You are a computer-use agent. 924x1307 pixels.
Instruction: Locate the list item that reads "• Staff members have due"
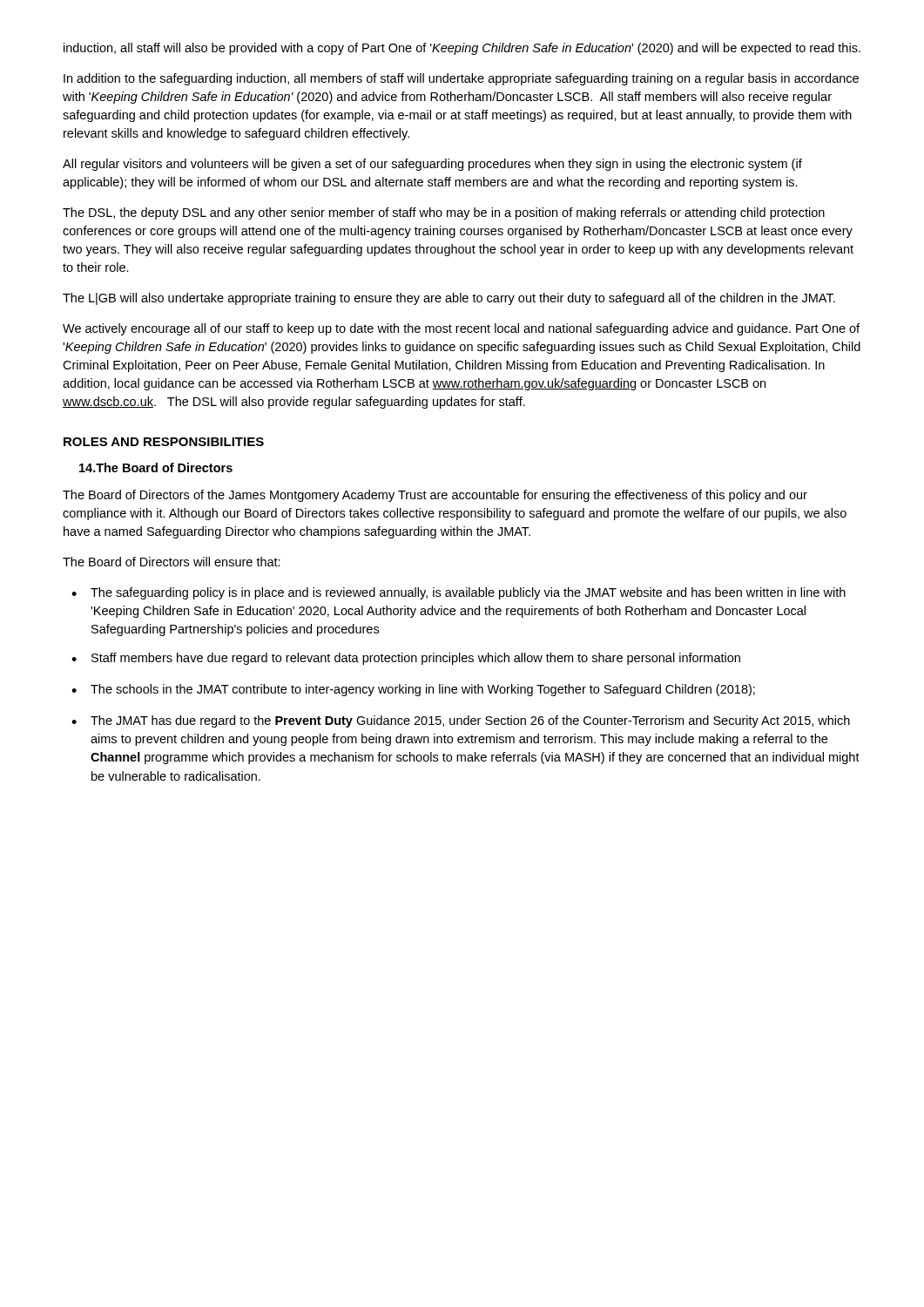tap(466, 659)
